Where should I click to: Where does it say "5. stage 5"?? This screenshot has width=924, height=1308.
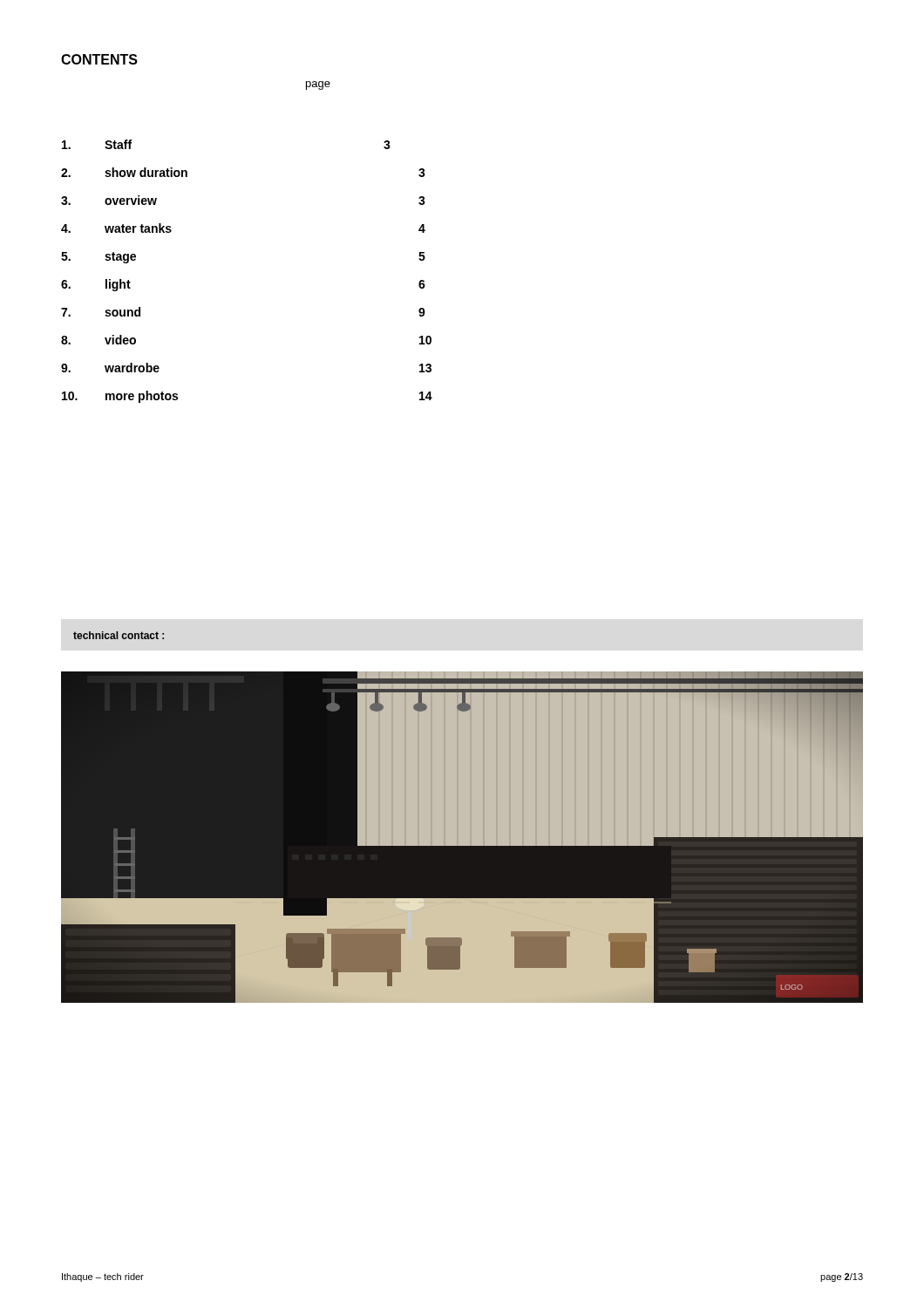coord(122,258)
